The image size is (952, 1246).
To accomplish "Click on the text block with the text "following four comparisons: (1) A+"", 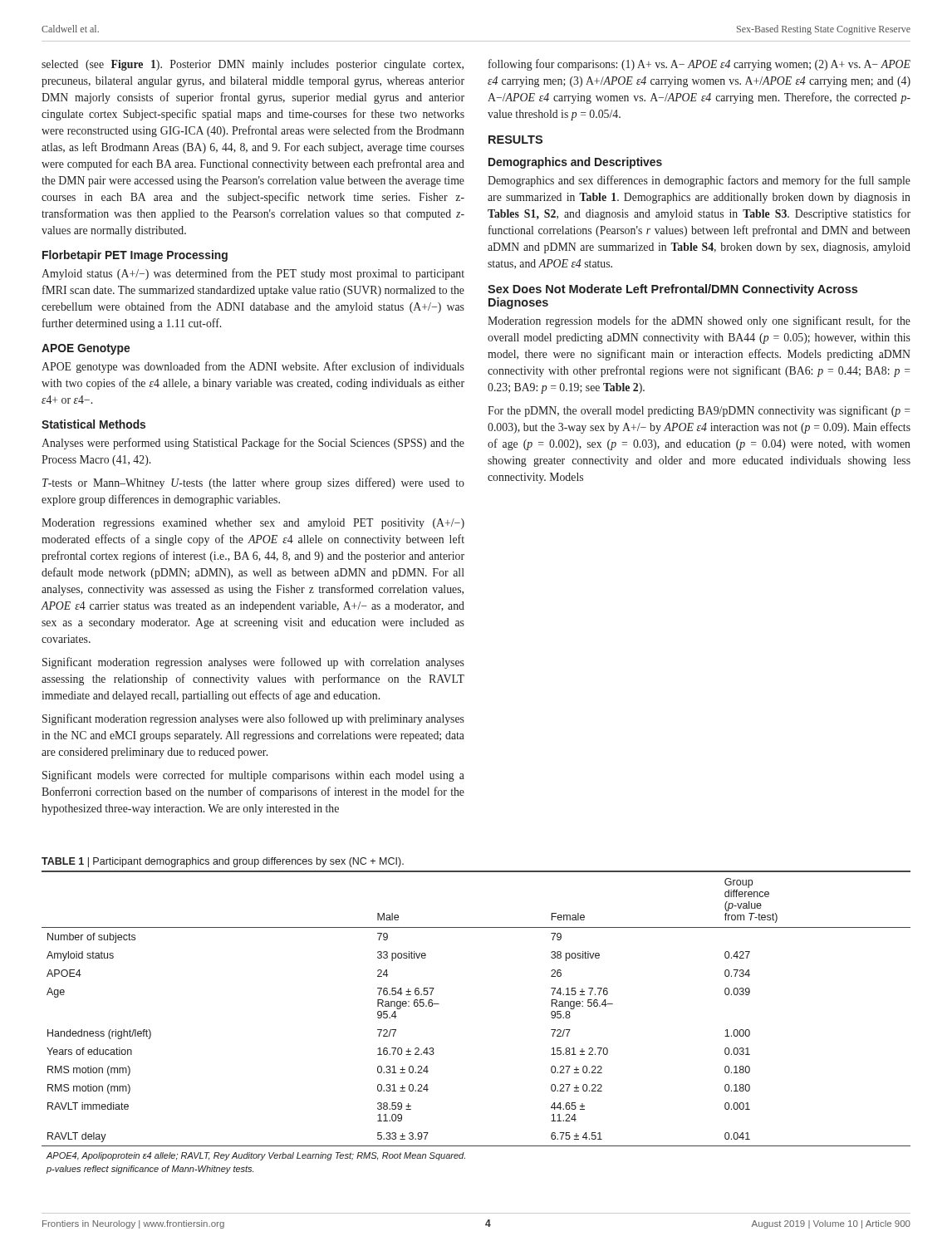I will (699, 90).
